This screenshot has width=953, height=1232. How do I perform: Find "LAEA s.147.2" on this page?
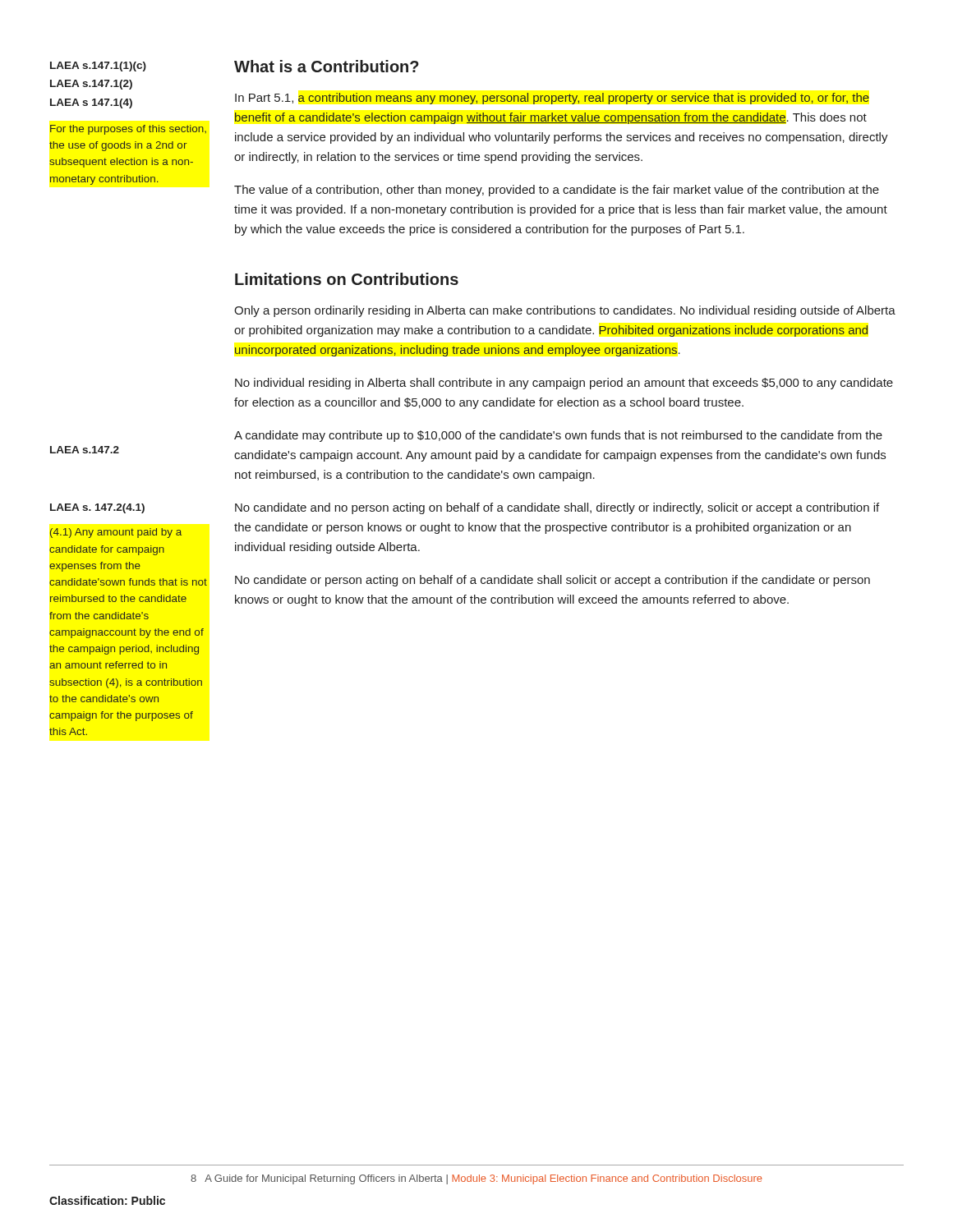(129, 450)
